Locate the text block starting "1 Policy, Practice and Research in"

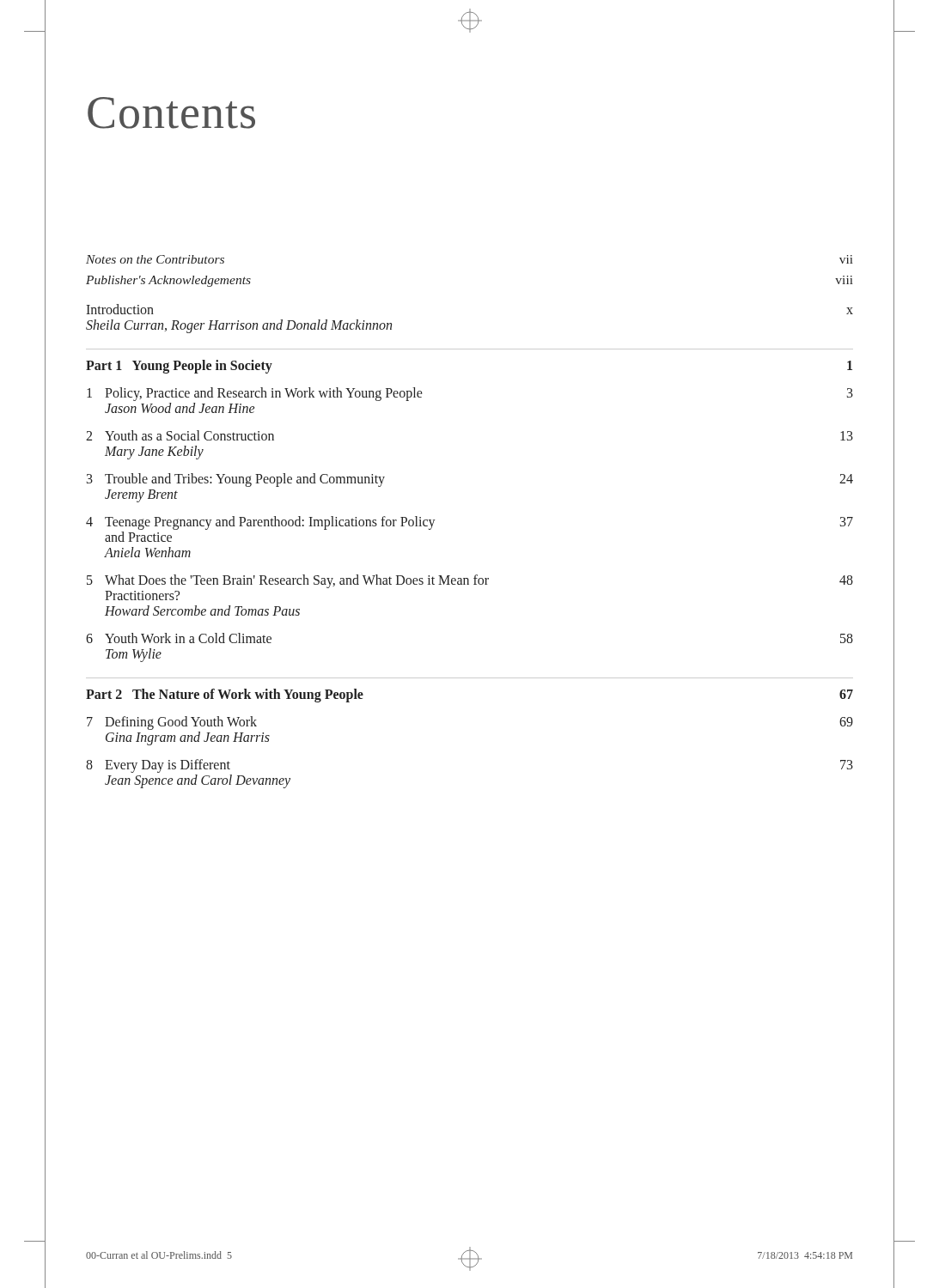pyautogui.click(x=260, y=393)
